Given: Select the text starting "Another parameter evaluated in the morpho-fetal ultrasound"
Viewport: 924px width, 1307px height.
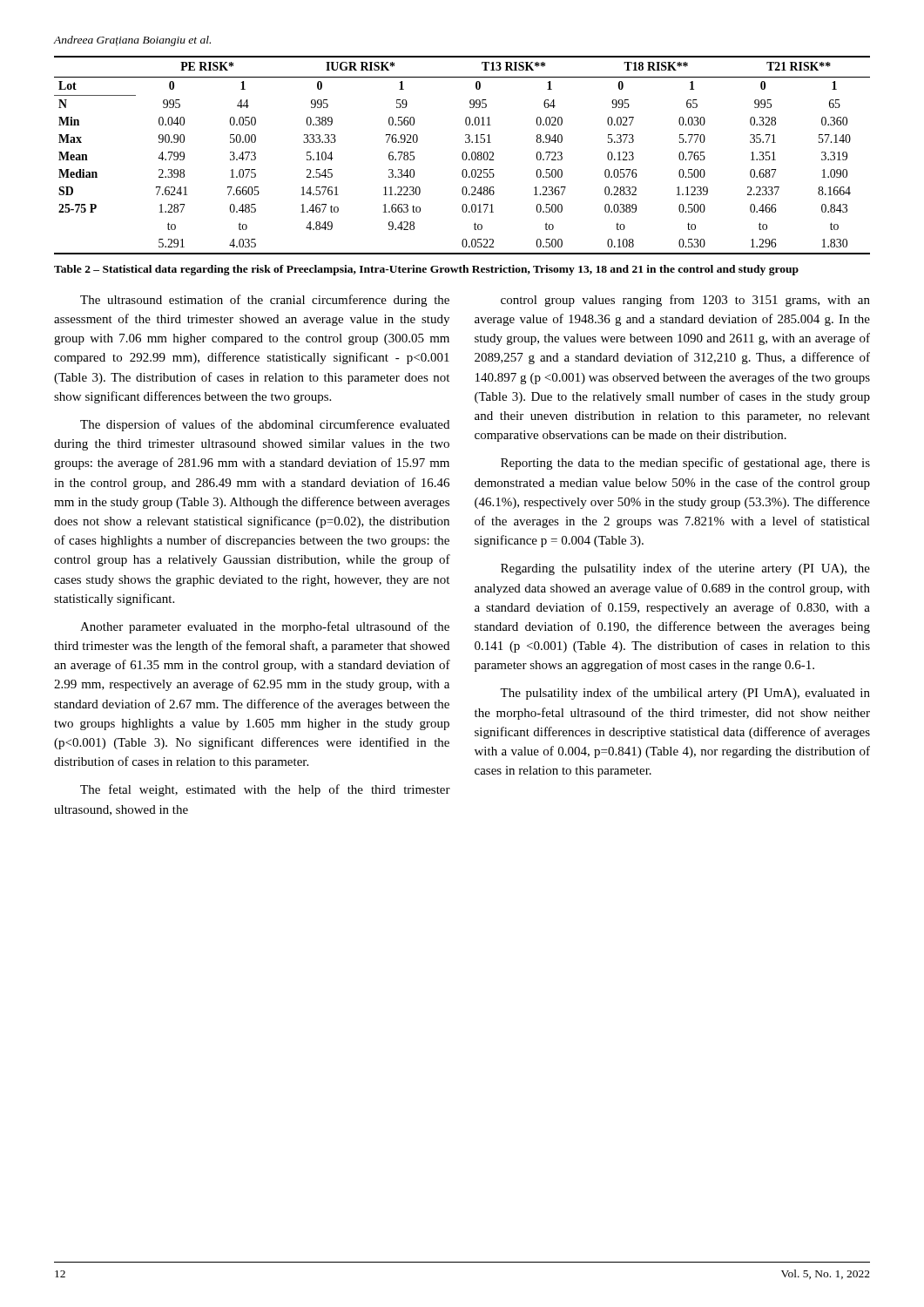Looking at the screenshot, I should [252, 694].
